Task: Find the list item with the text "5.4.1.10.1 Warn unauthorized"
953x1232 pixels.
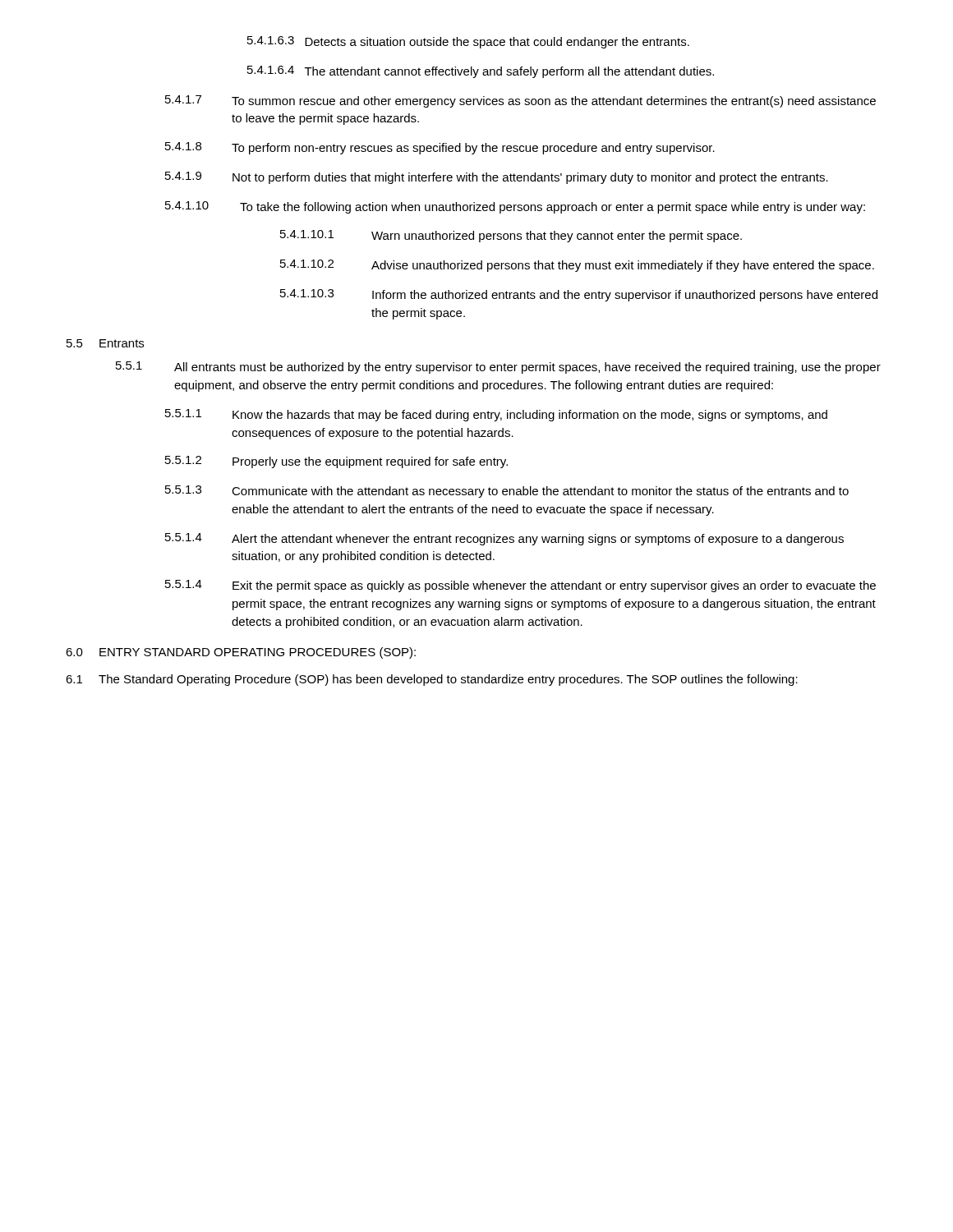Action: [583, 236]
